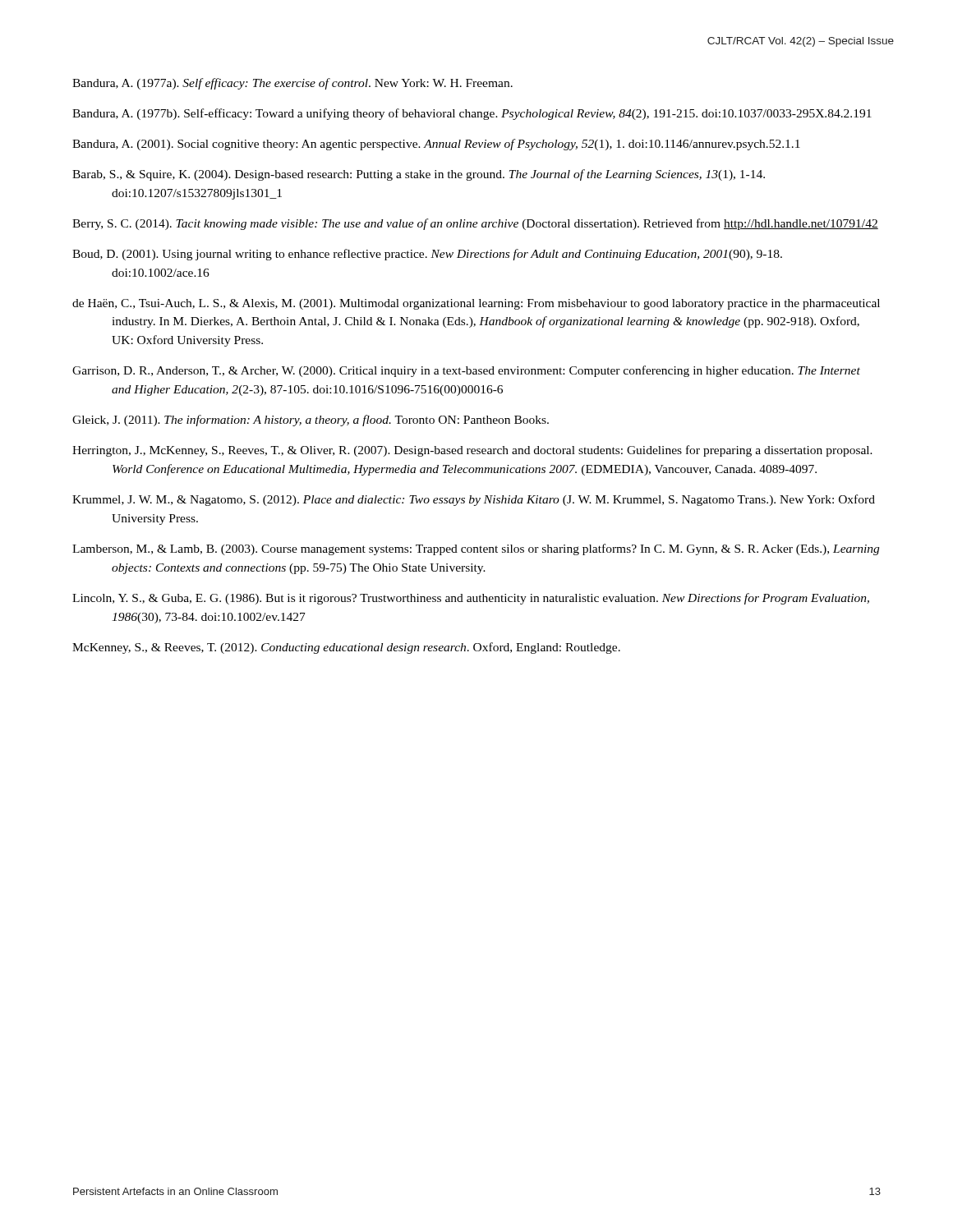Viewport: 953px width, 1232px height.
Task: Find the list item that reads "Bandura, A. (2001)."
Action: (x=436, y=143)
